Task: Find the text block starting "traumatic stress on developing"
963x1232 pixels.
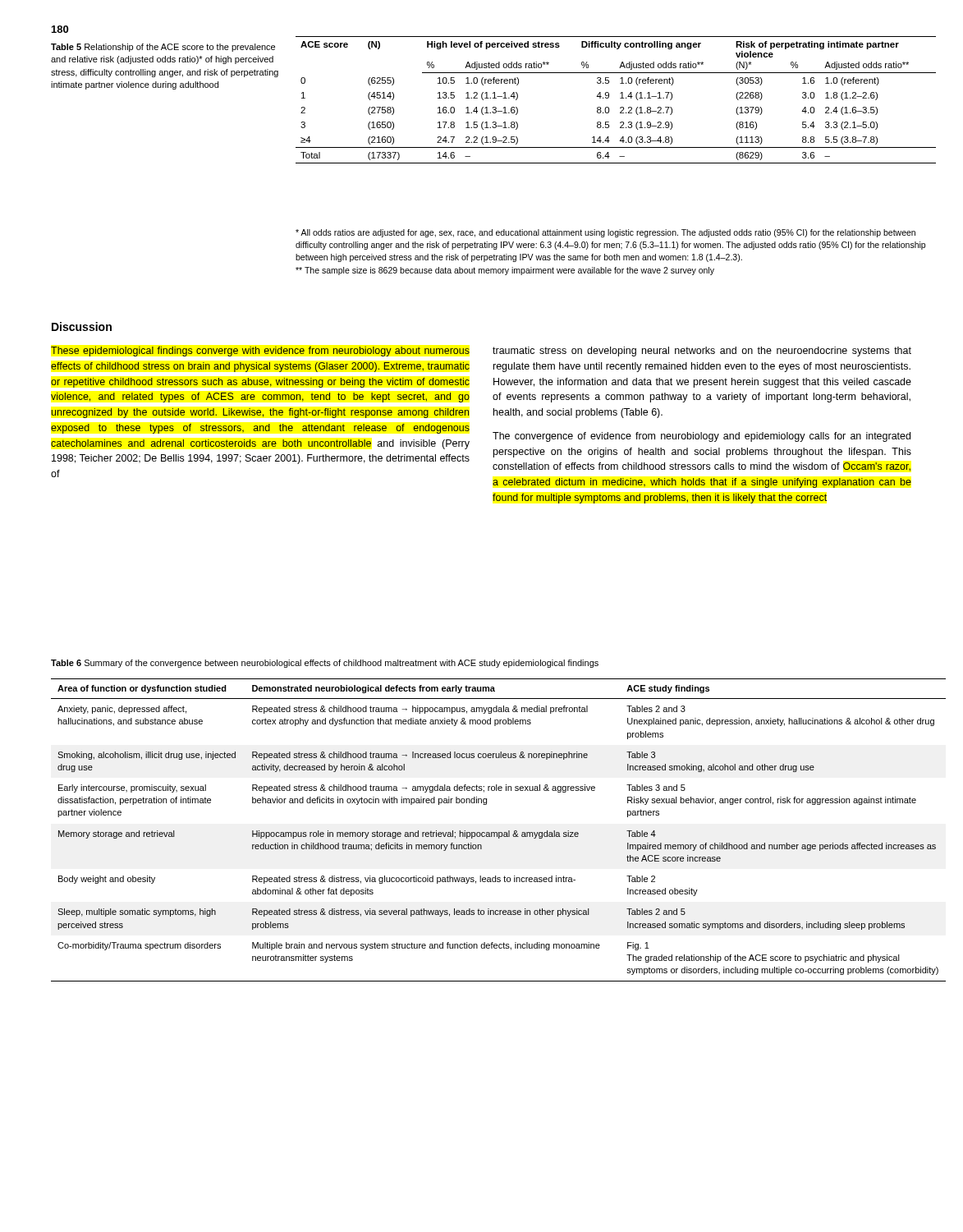Action: click(702, 424)
